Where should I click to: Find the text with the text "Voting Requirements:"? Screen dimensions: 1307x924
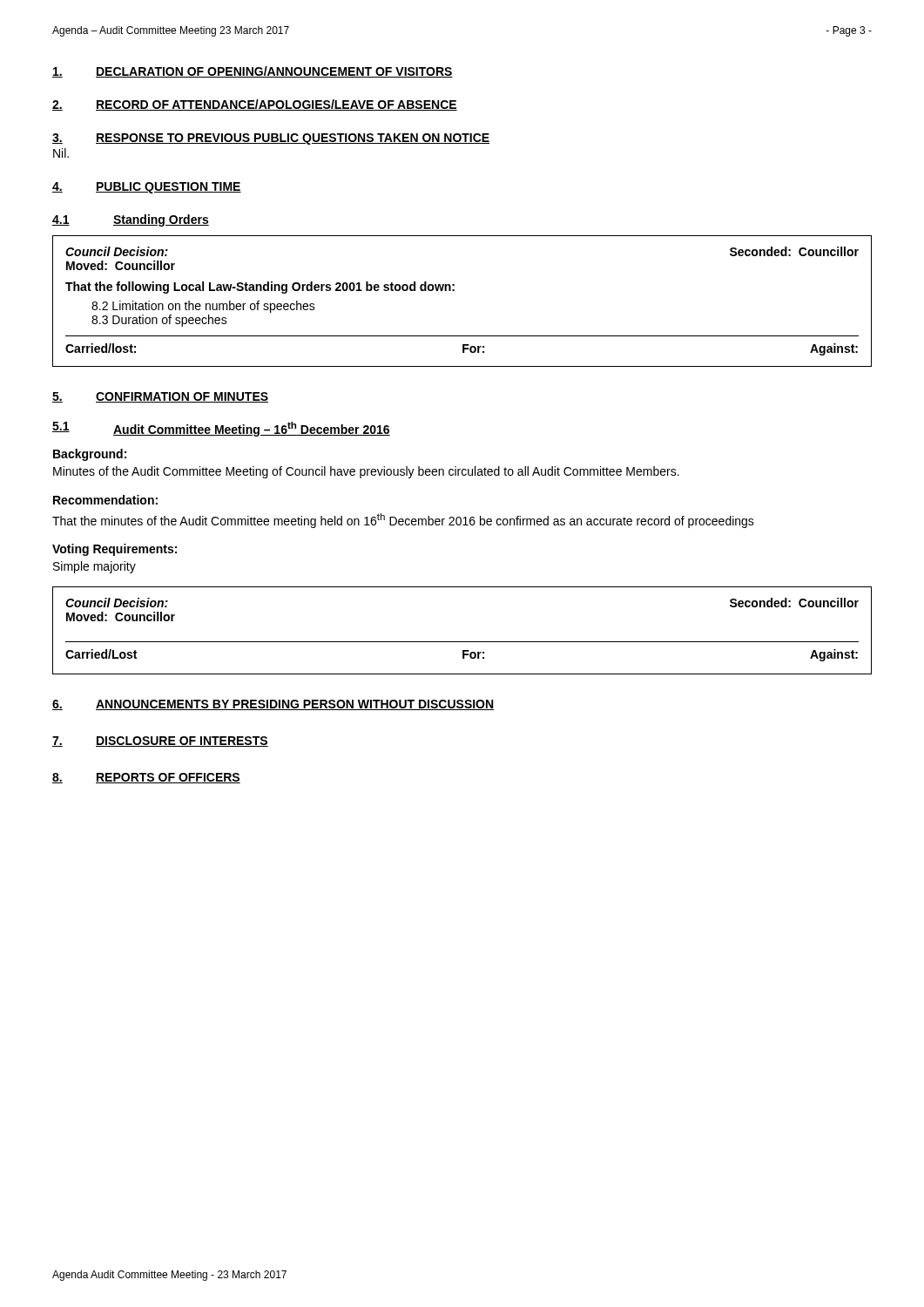(x=115, y=549)
